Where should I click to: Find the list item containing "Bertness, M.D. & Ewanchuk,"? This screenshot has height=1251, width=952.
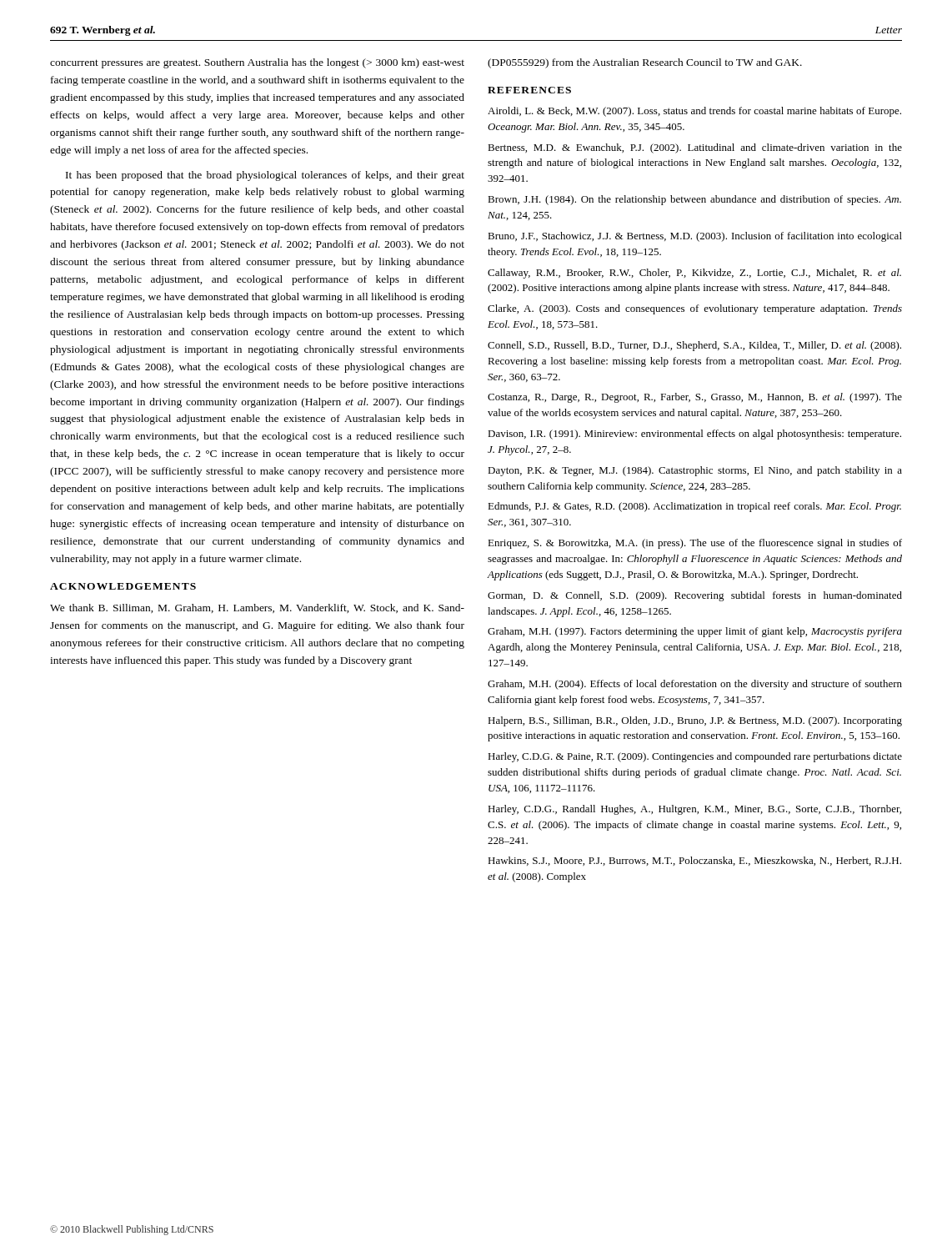pos(695,163)
